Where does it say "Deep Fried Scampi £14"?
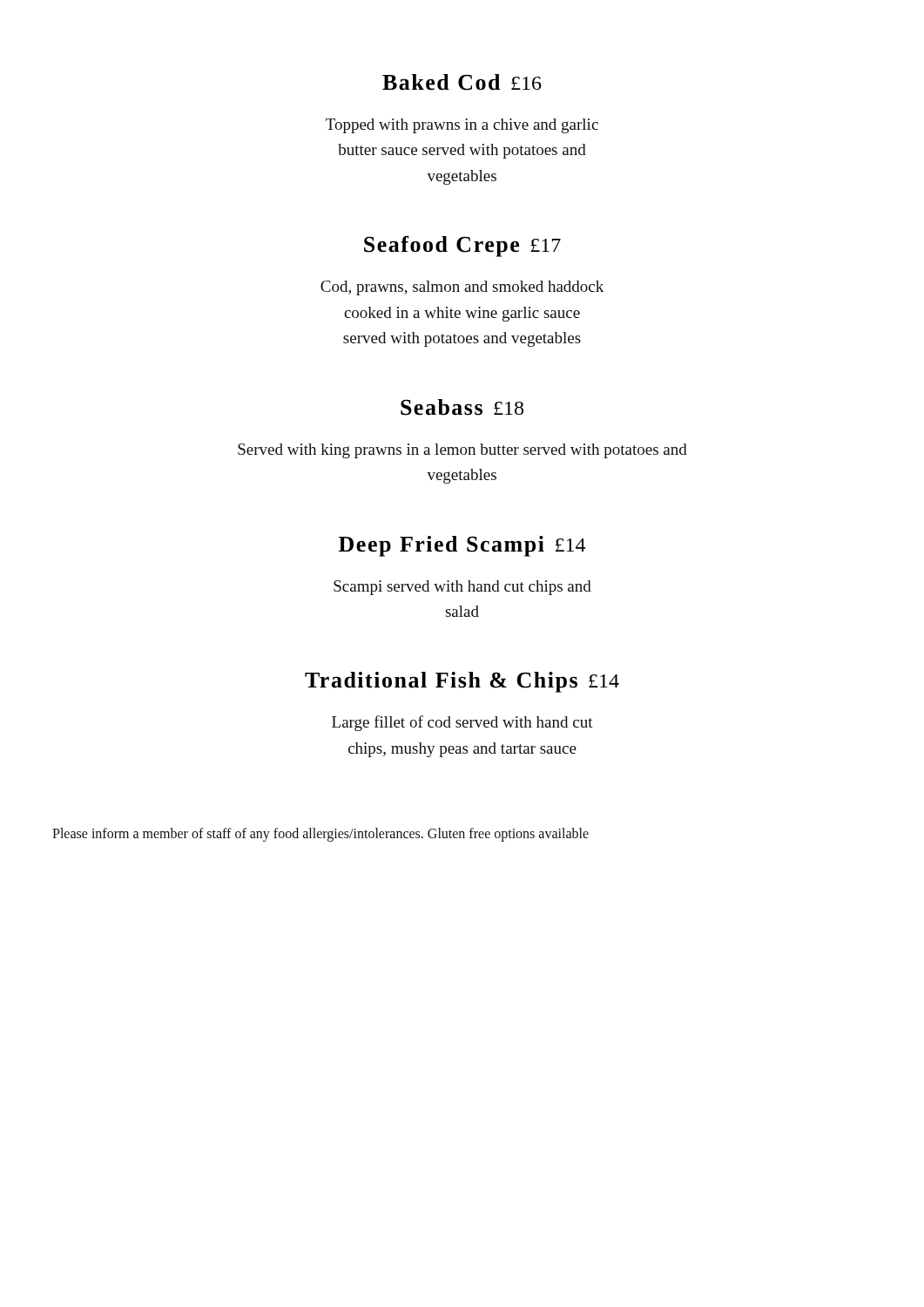Viewport: 924px width, 1307px height. [x=462, y=544]
